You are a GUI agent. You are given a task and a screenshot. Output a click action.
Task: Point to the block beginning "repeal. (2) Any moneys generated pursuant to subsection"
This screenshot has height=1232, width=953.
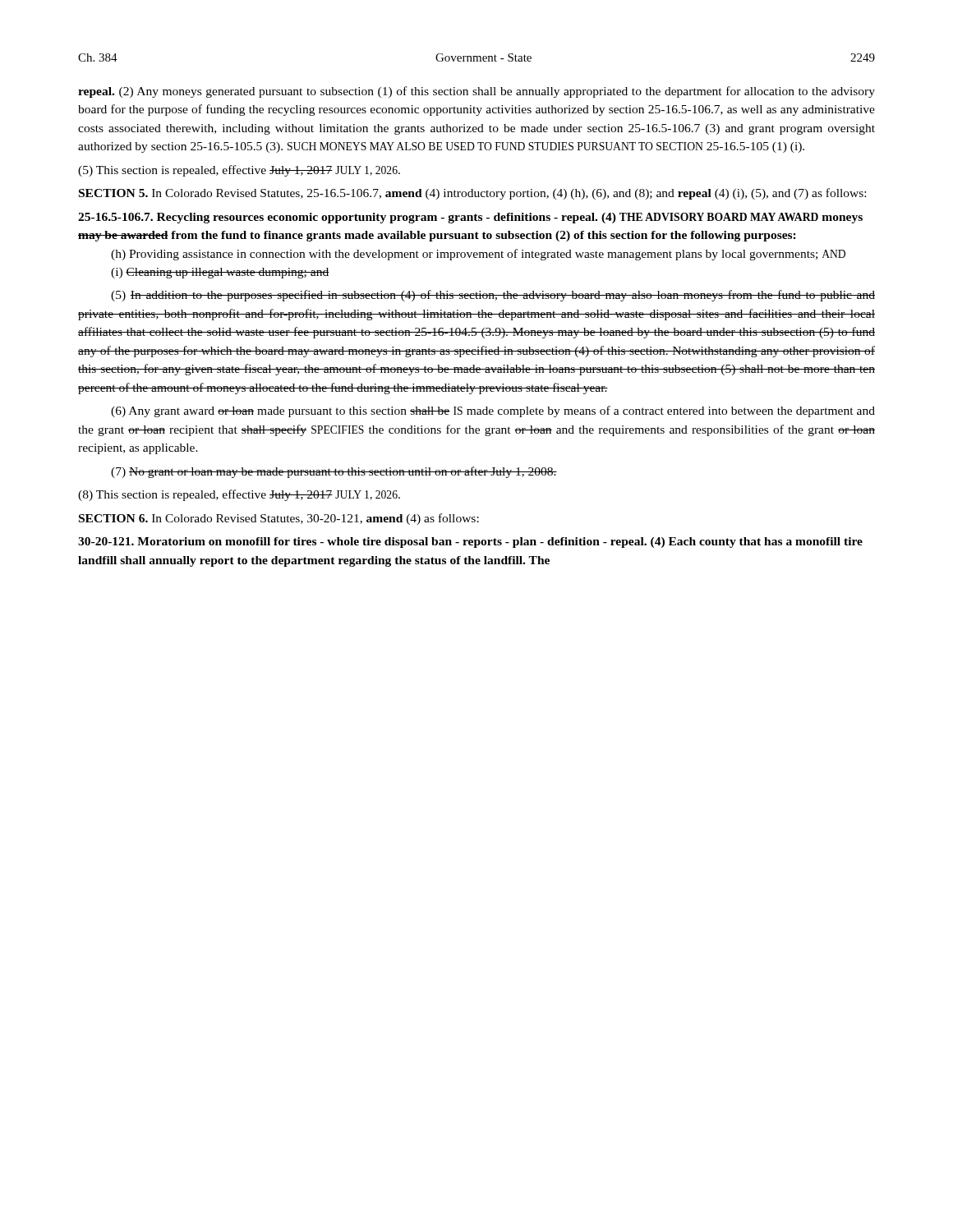click(x=476, y=119)
